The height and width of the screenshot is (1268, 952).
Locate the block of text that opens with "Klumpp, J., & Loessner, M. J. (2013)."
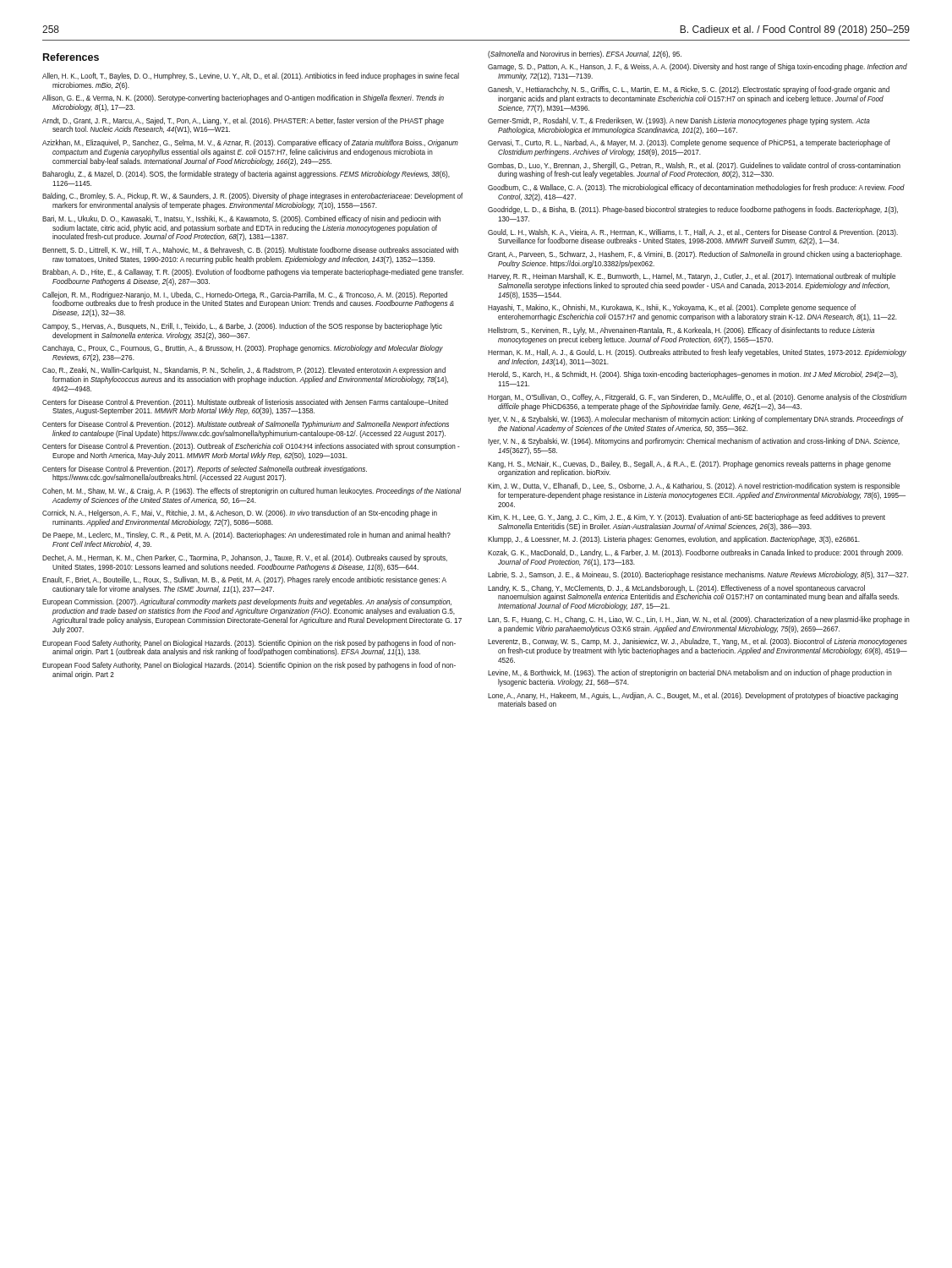pyautogui.click(x=674, y=540)
